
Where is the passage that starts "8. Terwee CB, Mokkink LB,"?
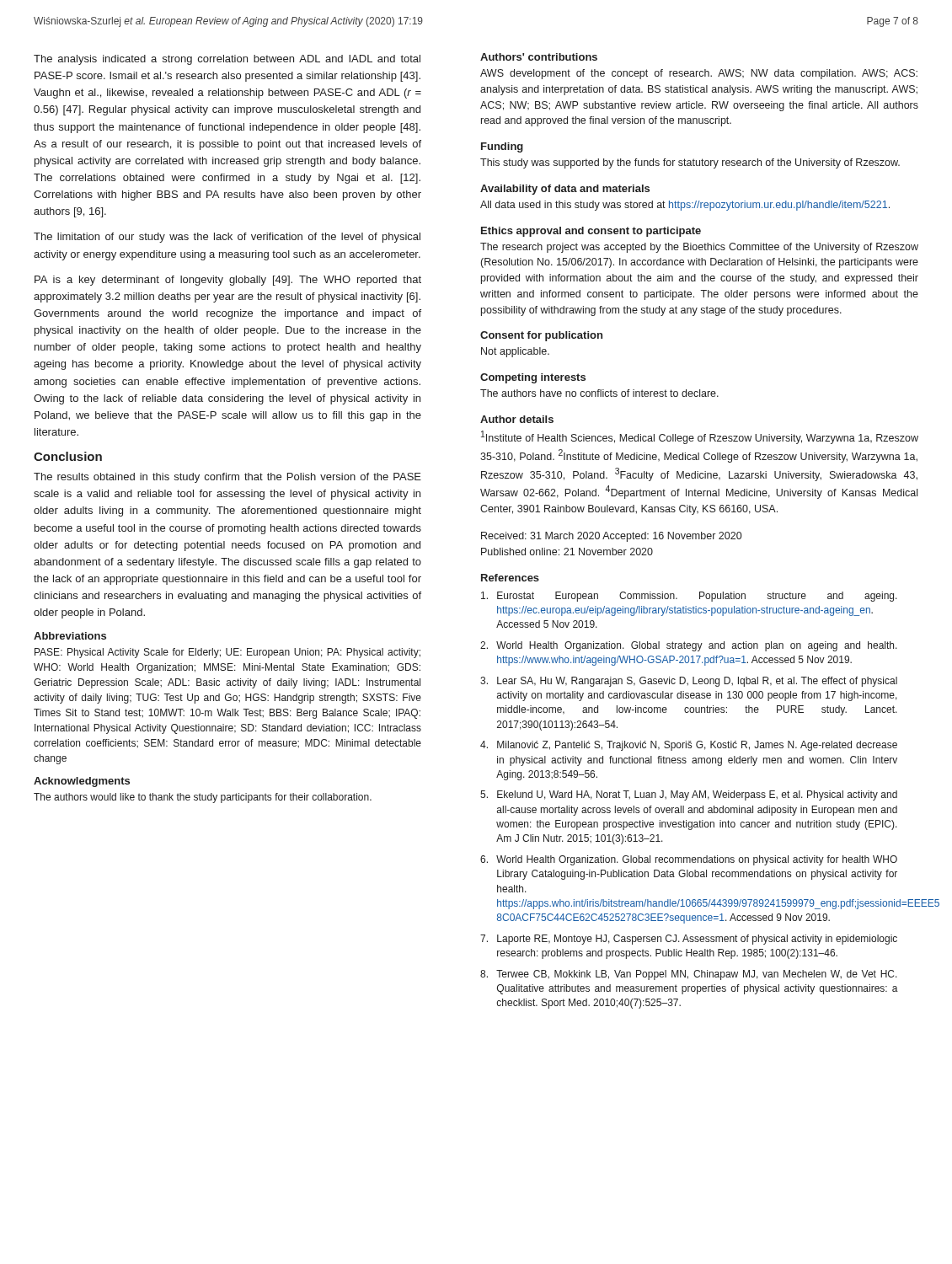(689, 989)
